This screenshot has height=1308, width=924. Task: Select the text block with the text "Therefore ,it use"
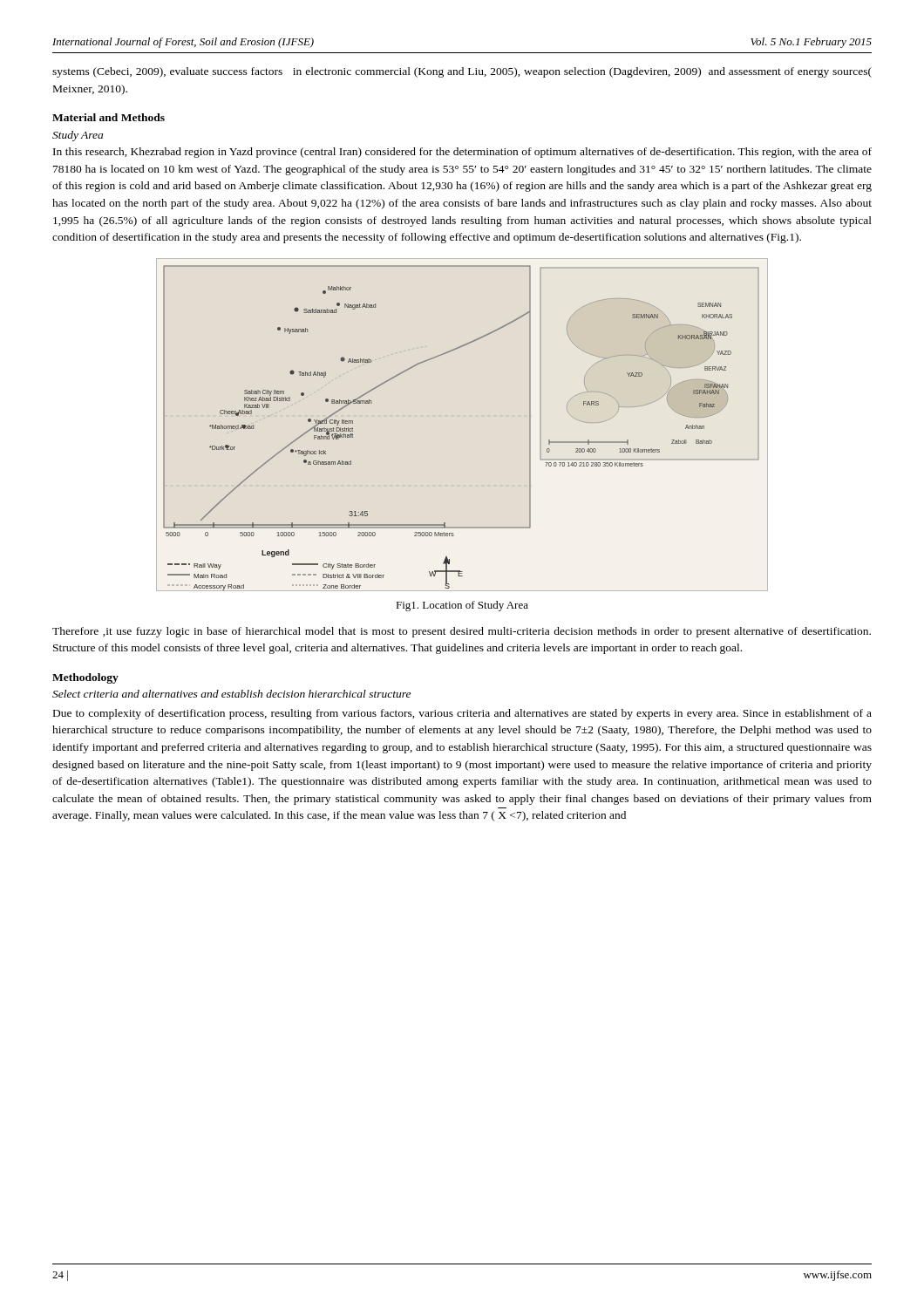tap(462, 639)
